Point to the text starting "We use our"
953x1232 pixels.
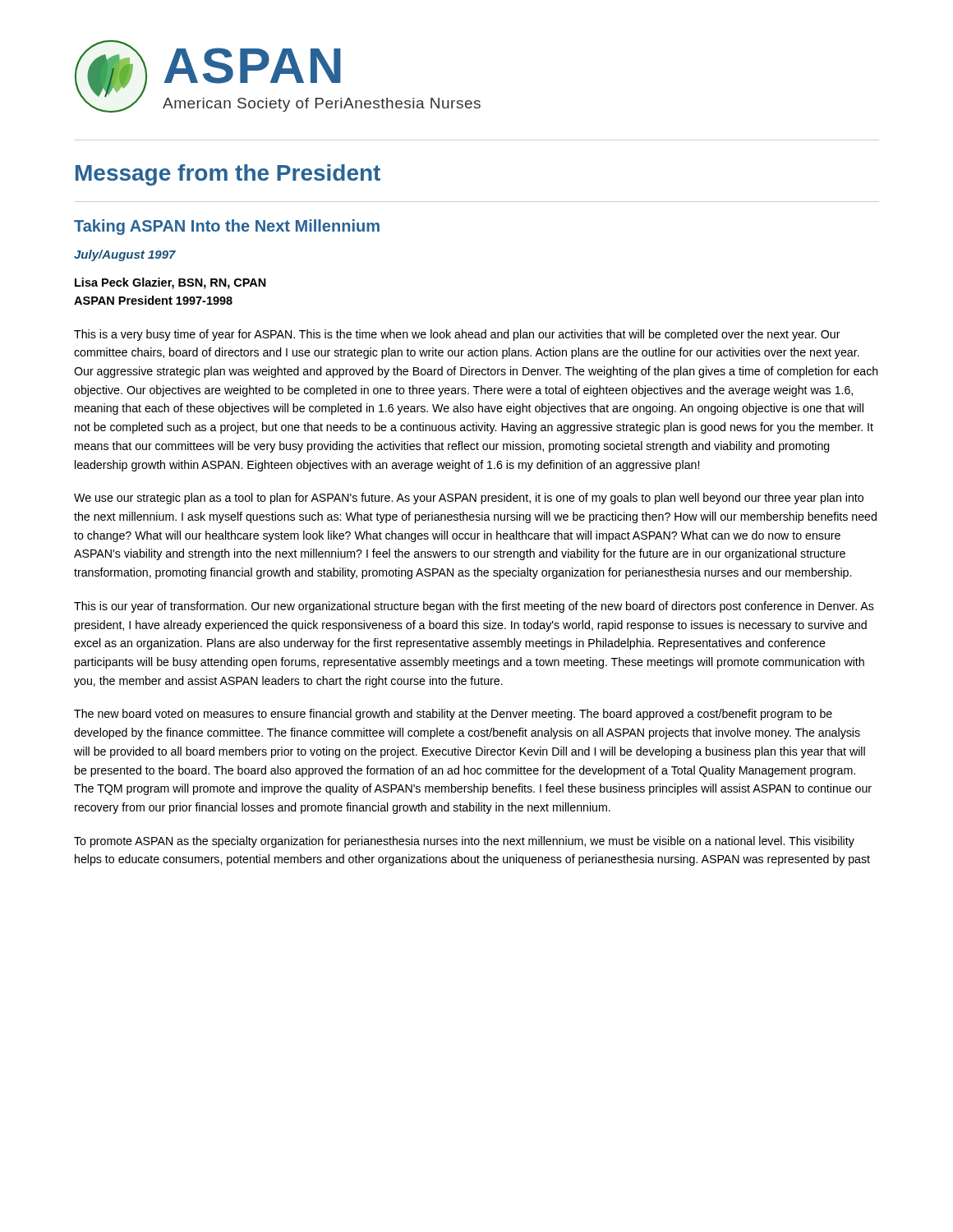tap(476, 535)
